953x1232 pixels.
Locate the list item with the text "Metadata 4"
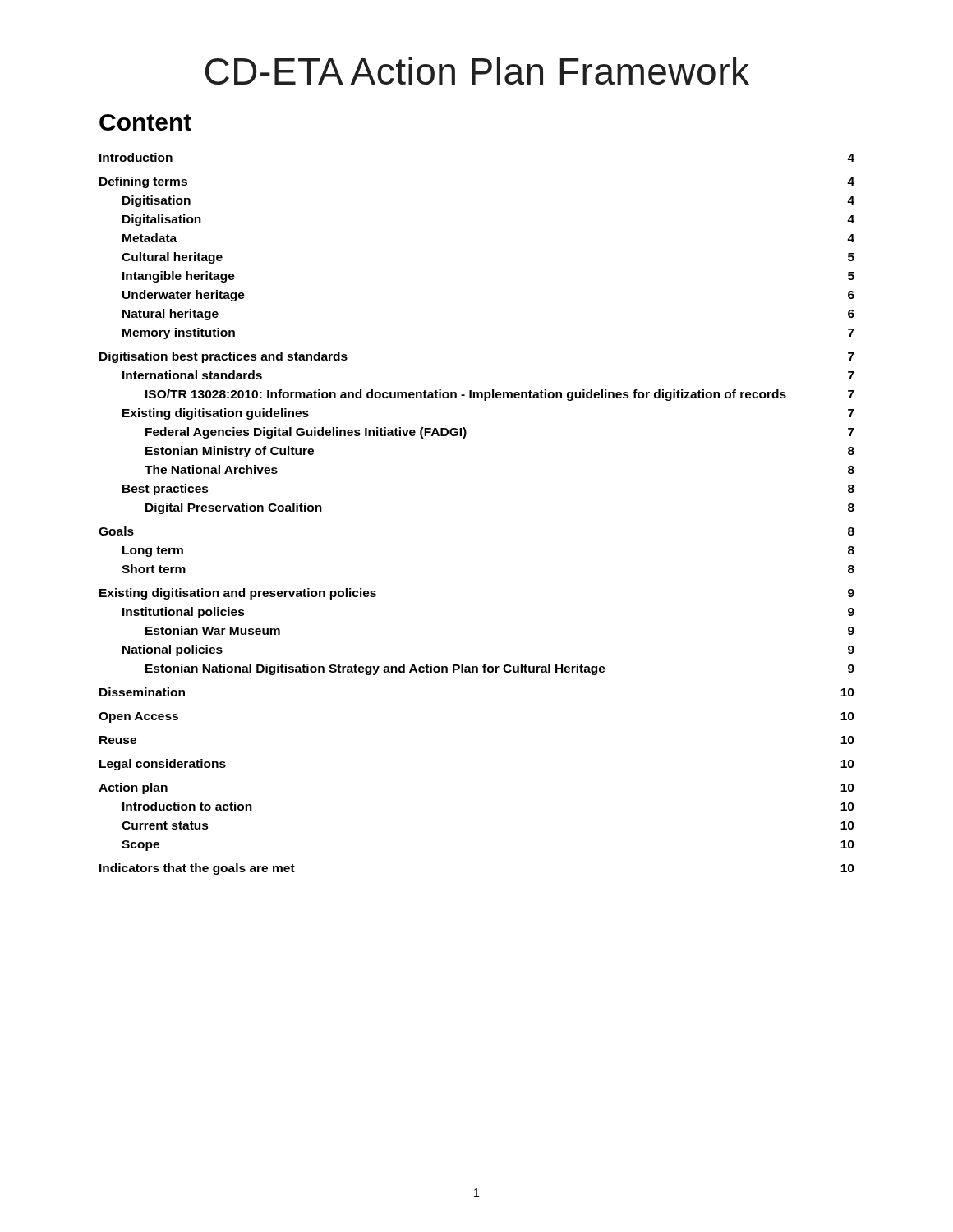pyautogui.click(x=145, y=238)
